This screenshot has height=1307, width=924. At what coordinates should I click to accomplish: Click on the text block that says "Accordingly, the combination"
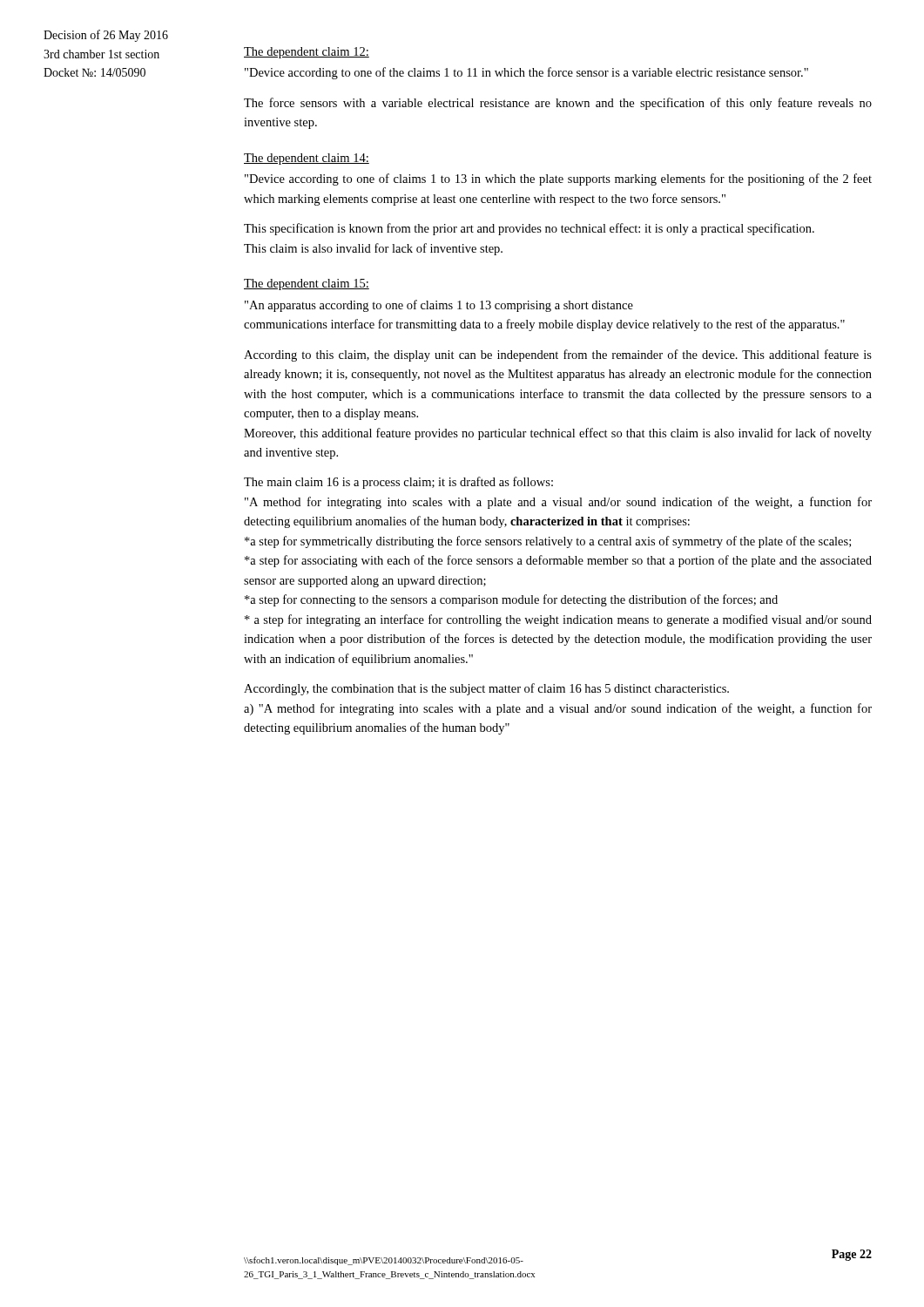558,708
